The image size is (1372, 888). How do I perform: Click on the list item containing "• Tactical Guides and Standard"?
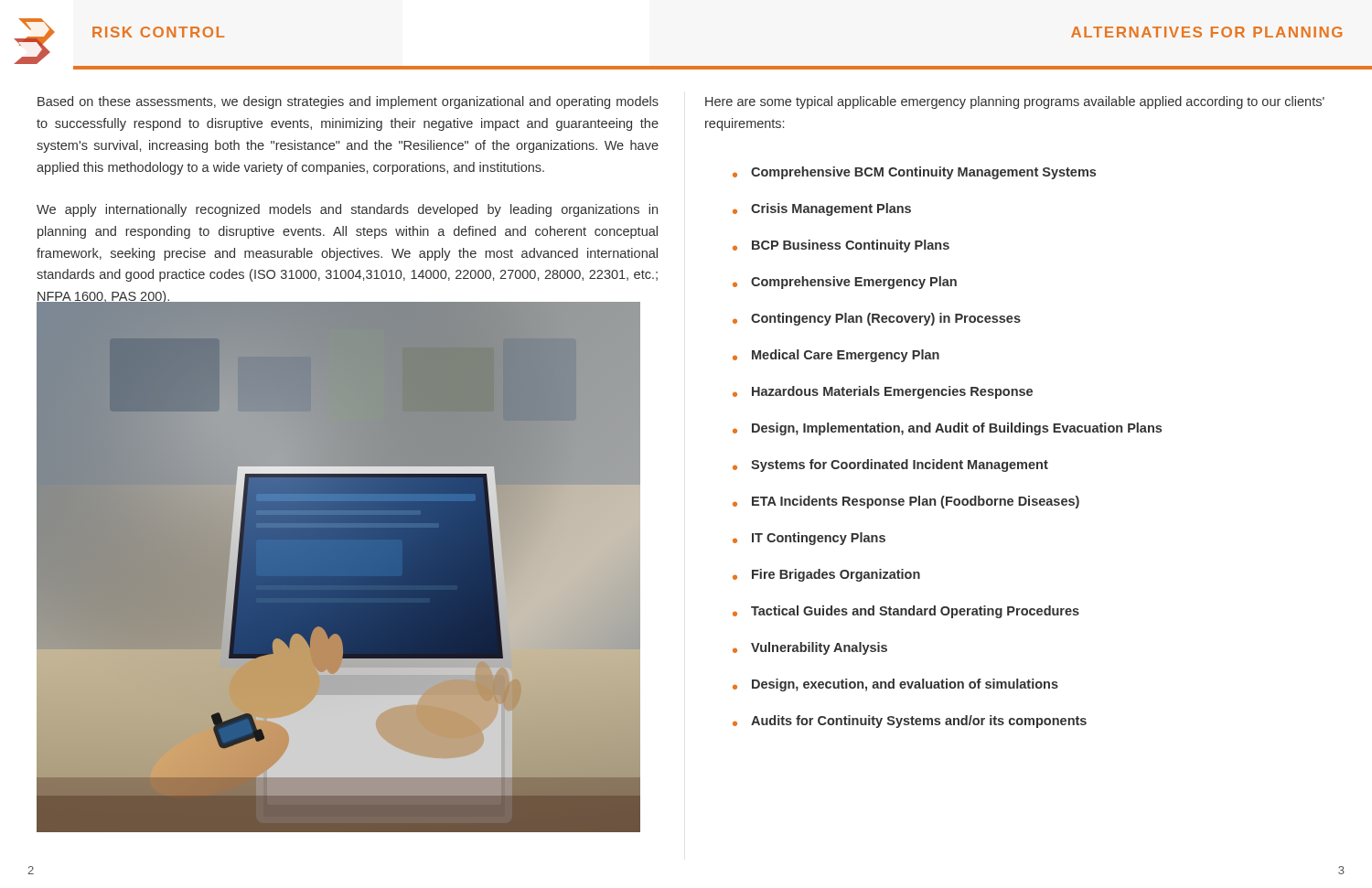(x=906, y=614)
